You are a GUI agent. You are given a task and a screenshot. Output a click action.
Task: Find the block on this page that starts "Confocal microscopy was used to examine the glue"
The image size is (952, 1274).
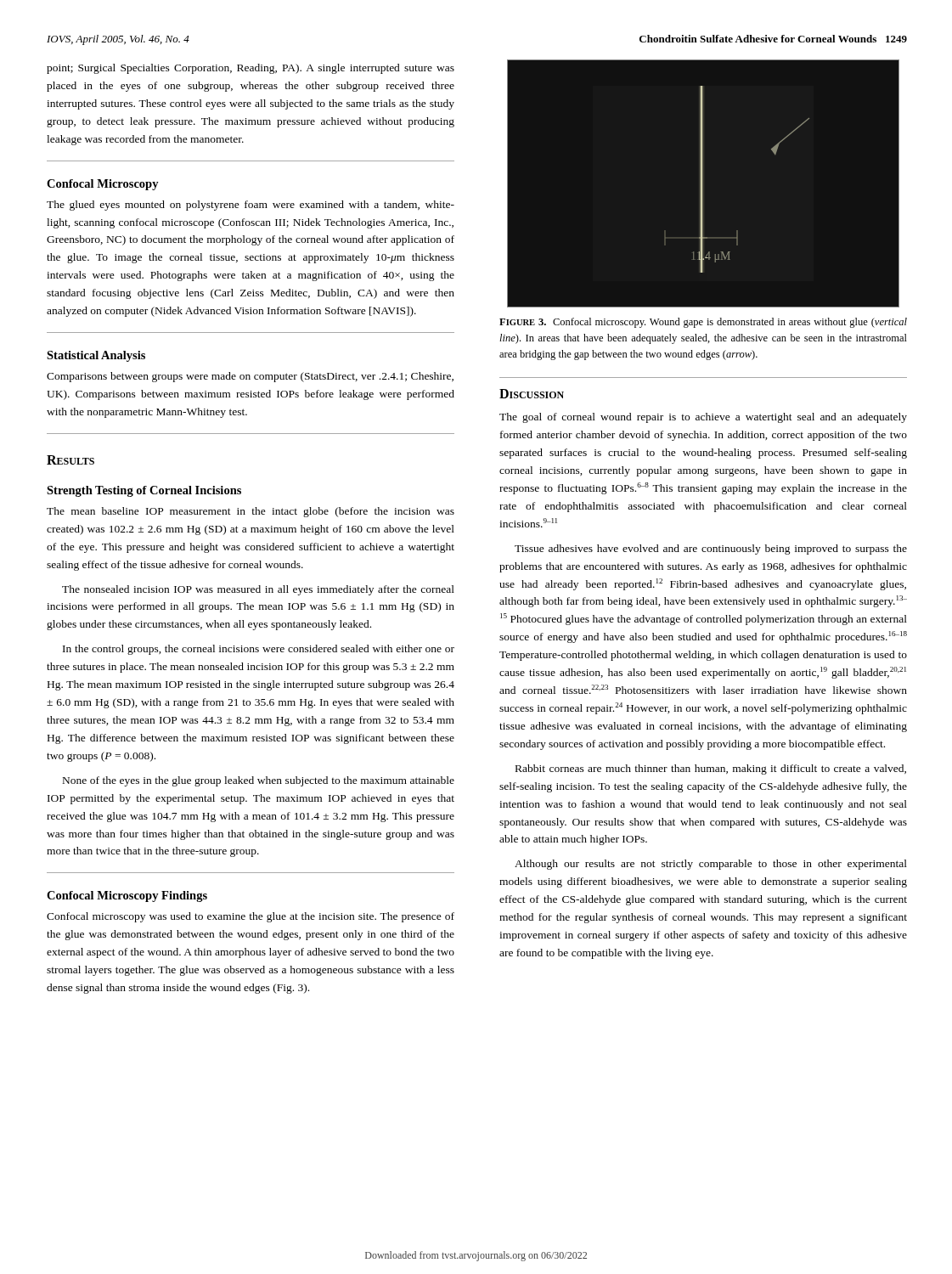click(251, 953)
